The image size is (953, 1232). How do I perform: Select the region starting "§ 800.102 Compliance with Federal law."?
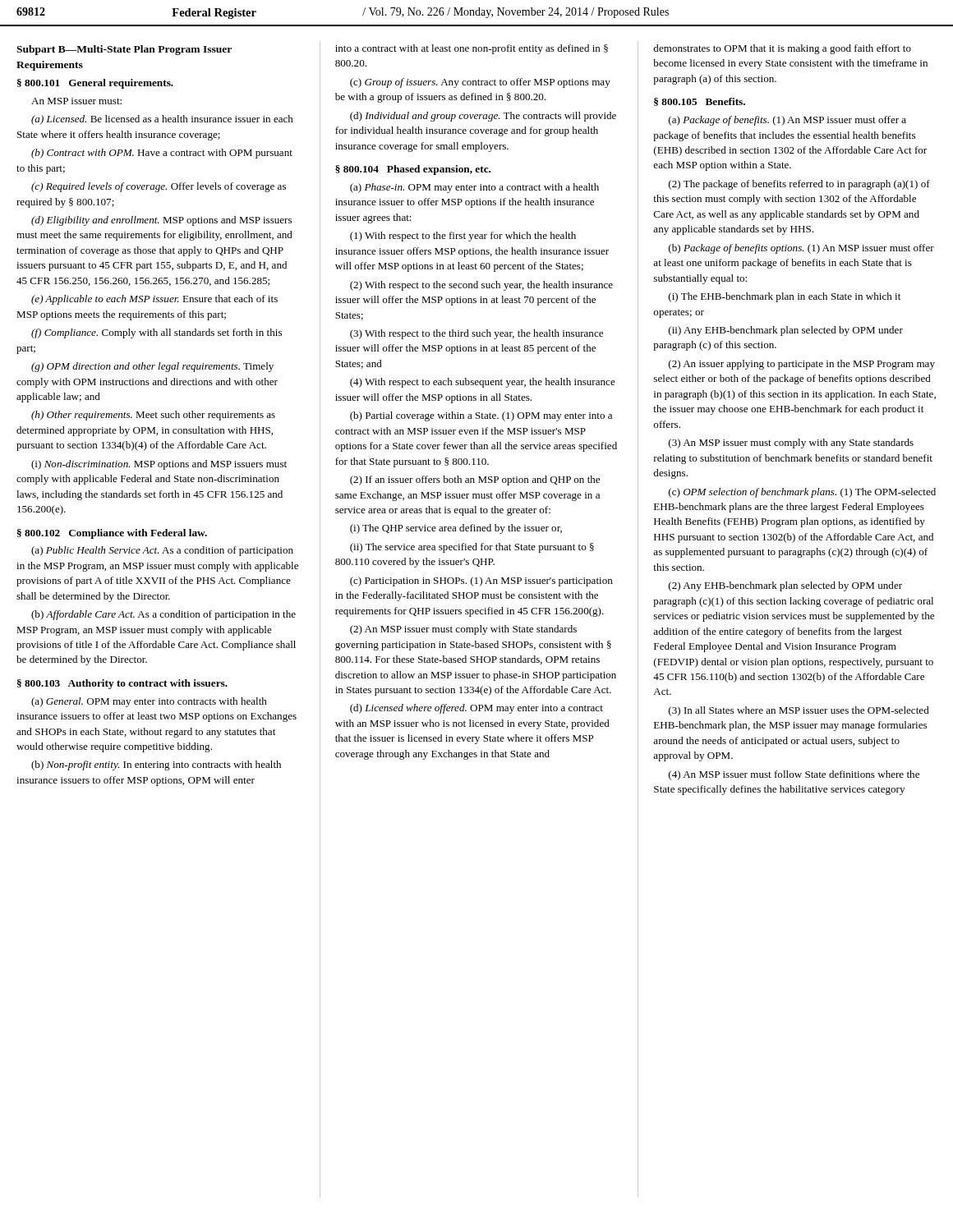click(x=112, y=532)
